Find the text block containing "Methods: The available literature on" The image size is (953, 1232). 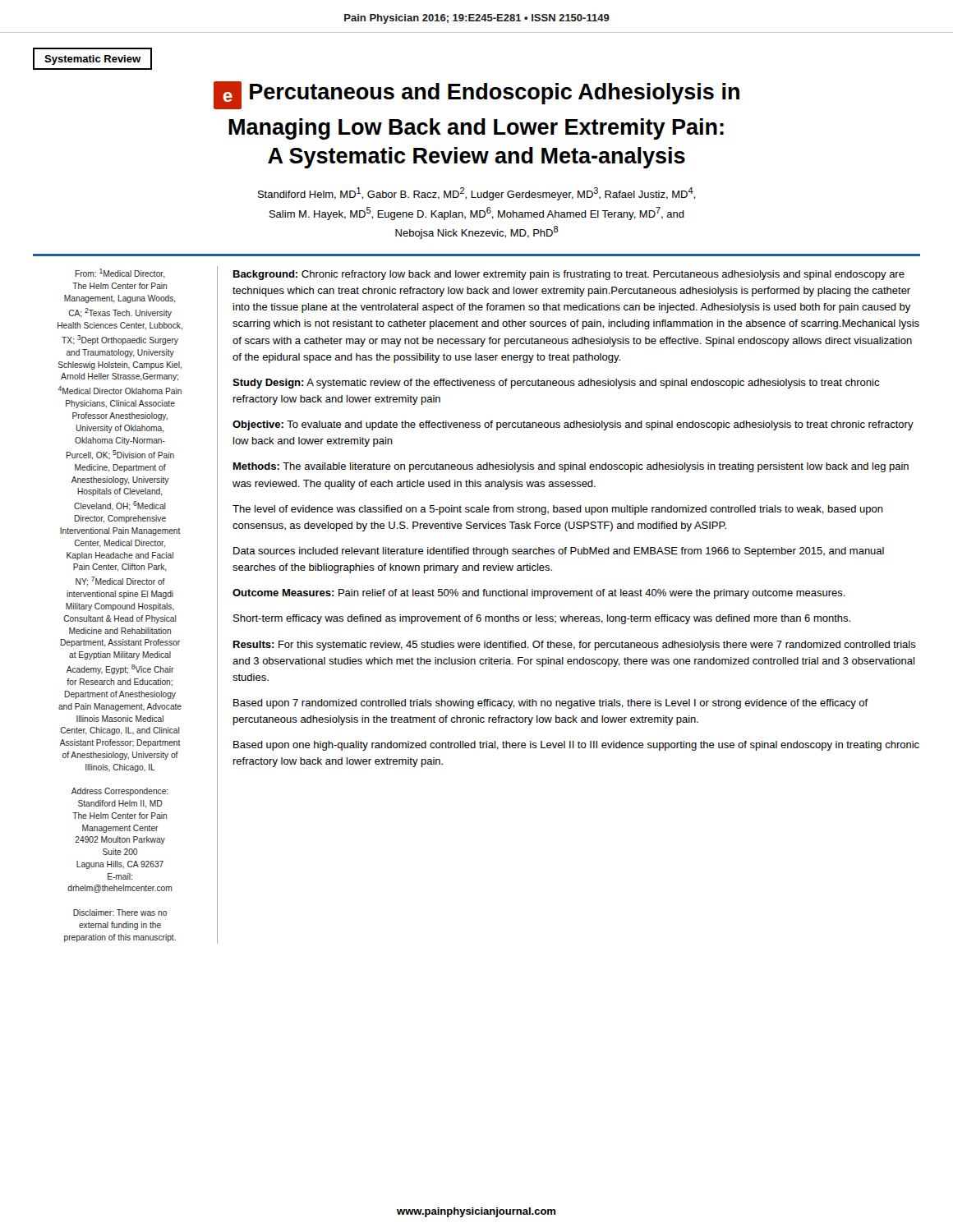571,475
